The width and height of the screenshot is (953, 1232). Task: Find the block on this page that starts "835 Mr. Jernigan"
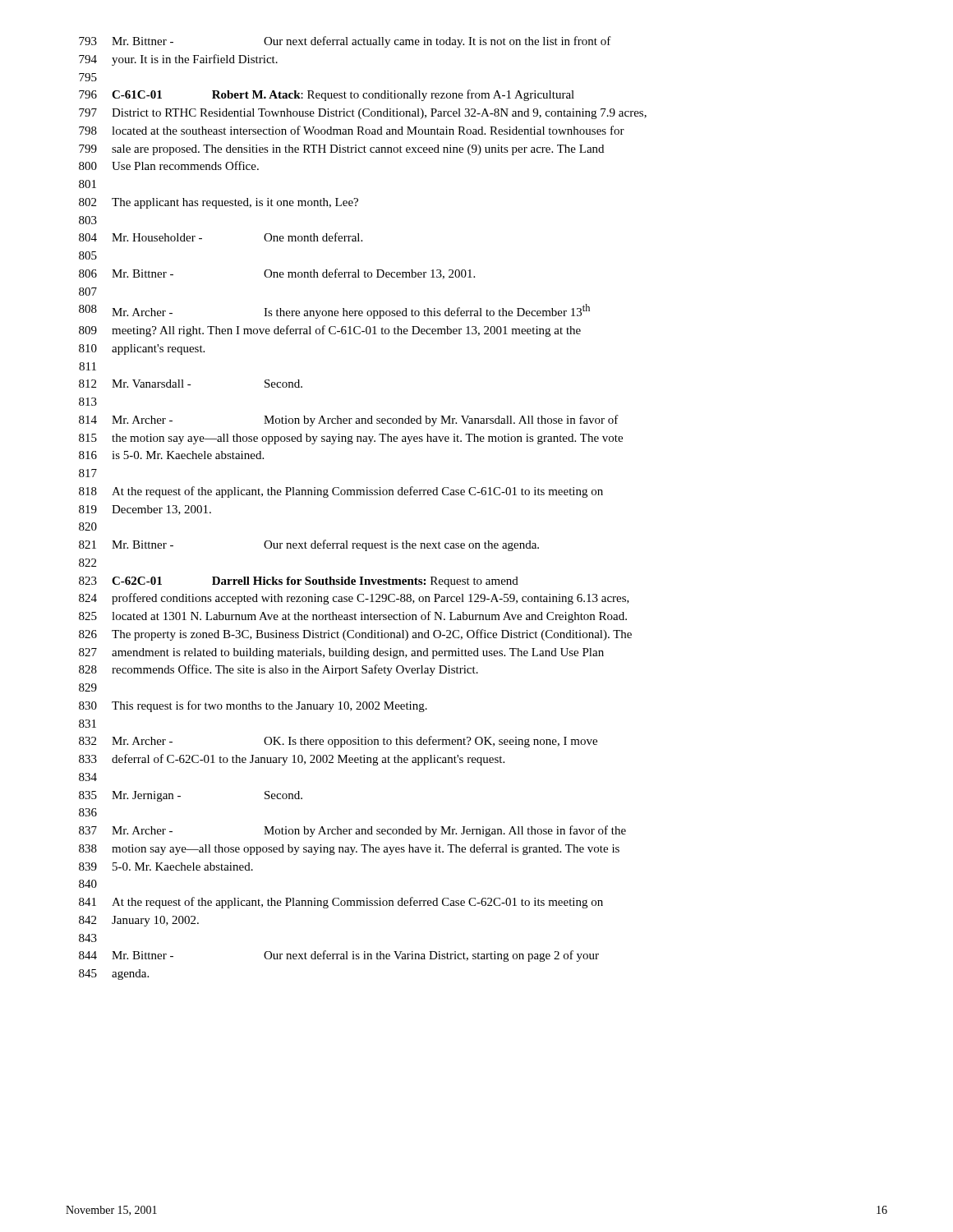coord(148,796)
